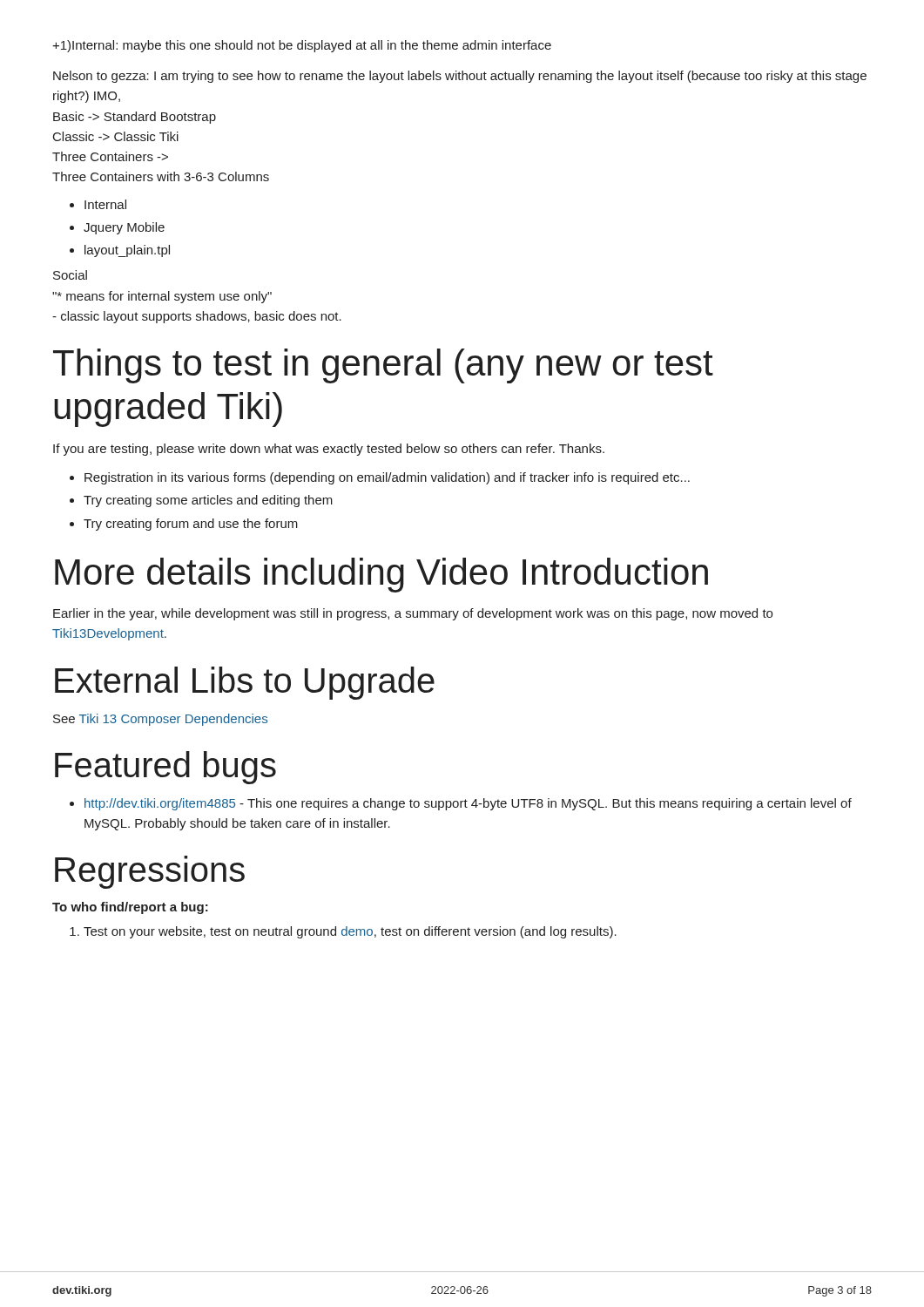Locate the title containing "External Libs to Upgrade"
The height and width of the screenshot is (1307, 924).
tap(244, 680)
